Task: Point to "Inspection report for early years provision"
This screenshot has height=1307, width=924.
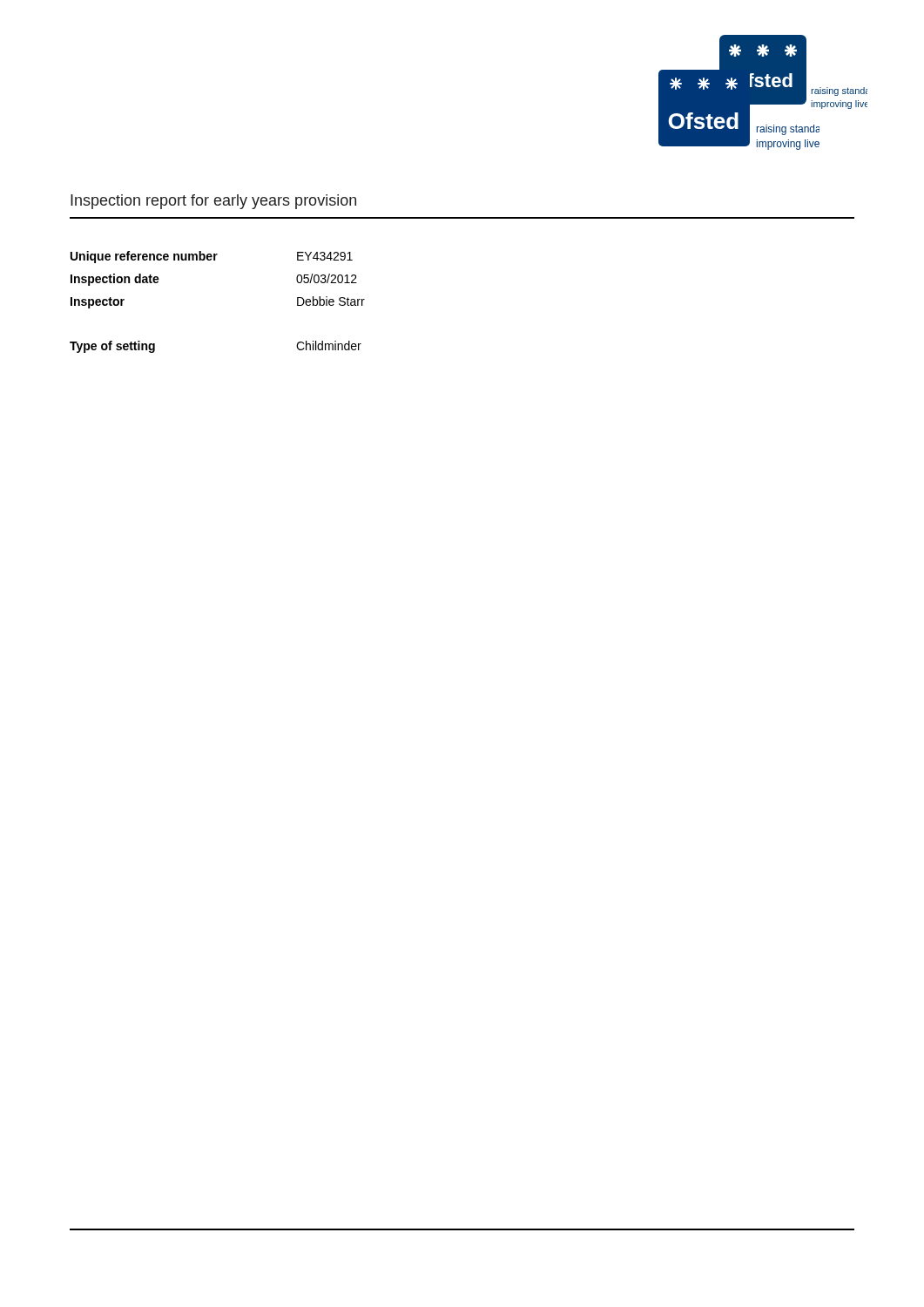Action: (x=213, y=200)
